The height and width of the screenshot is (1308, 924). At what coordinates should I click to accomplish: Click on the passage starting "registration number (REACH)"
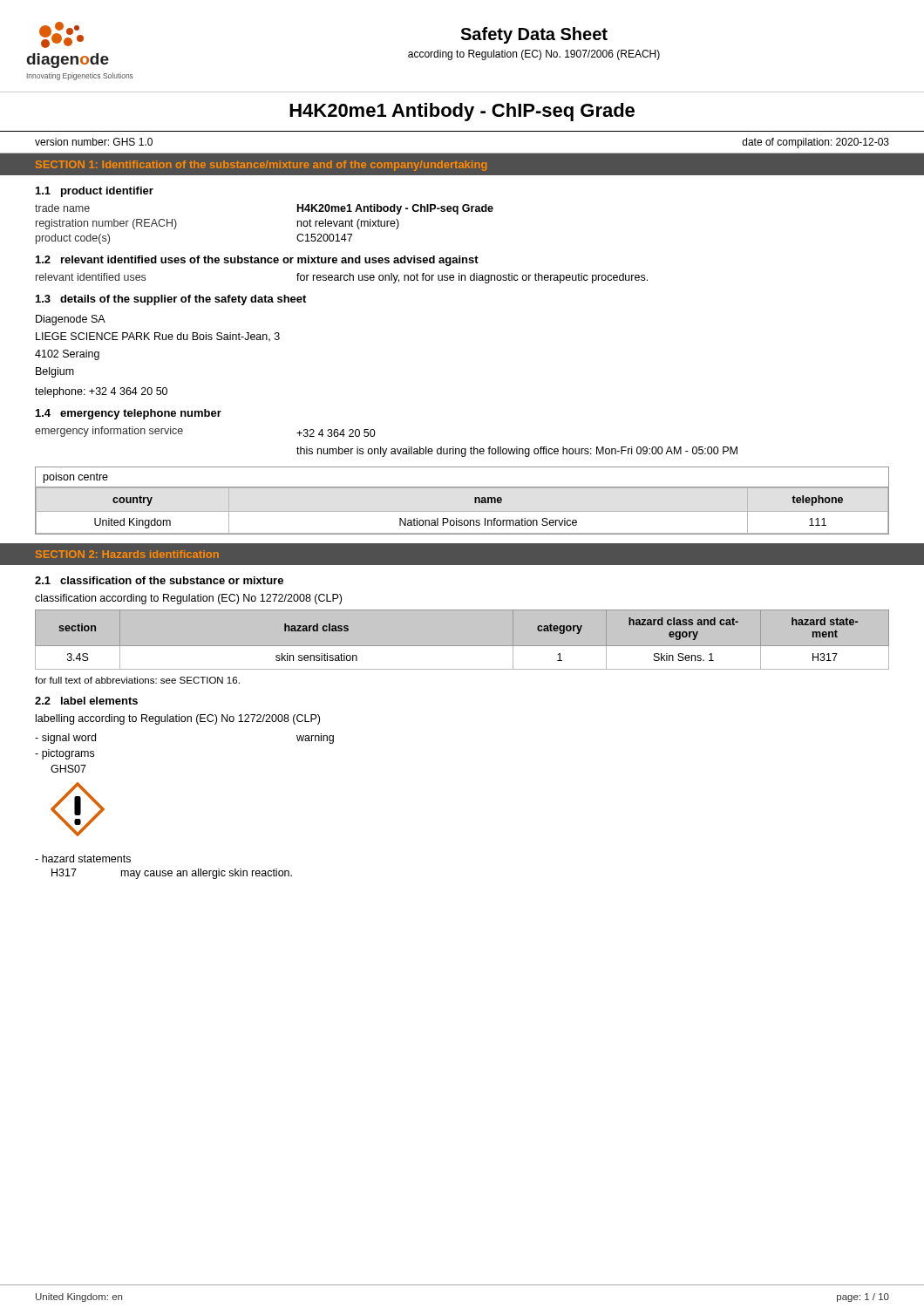pos(106,223)
